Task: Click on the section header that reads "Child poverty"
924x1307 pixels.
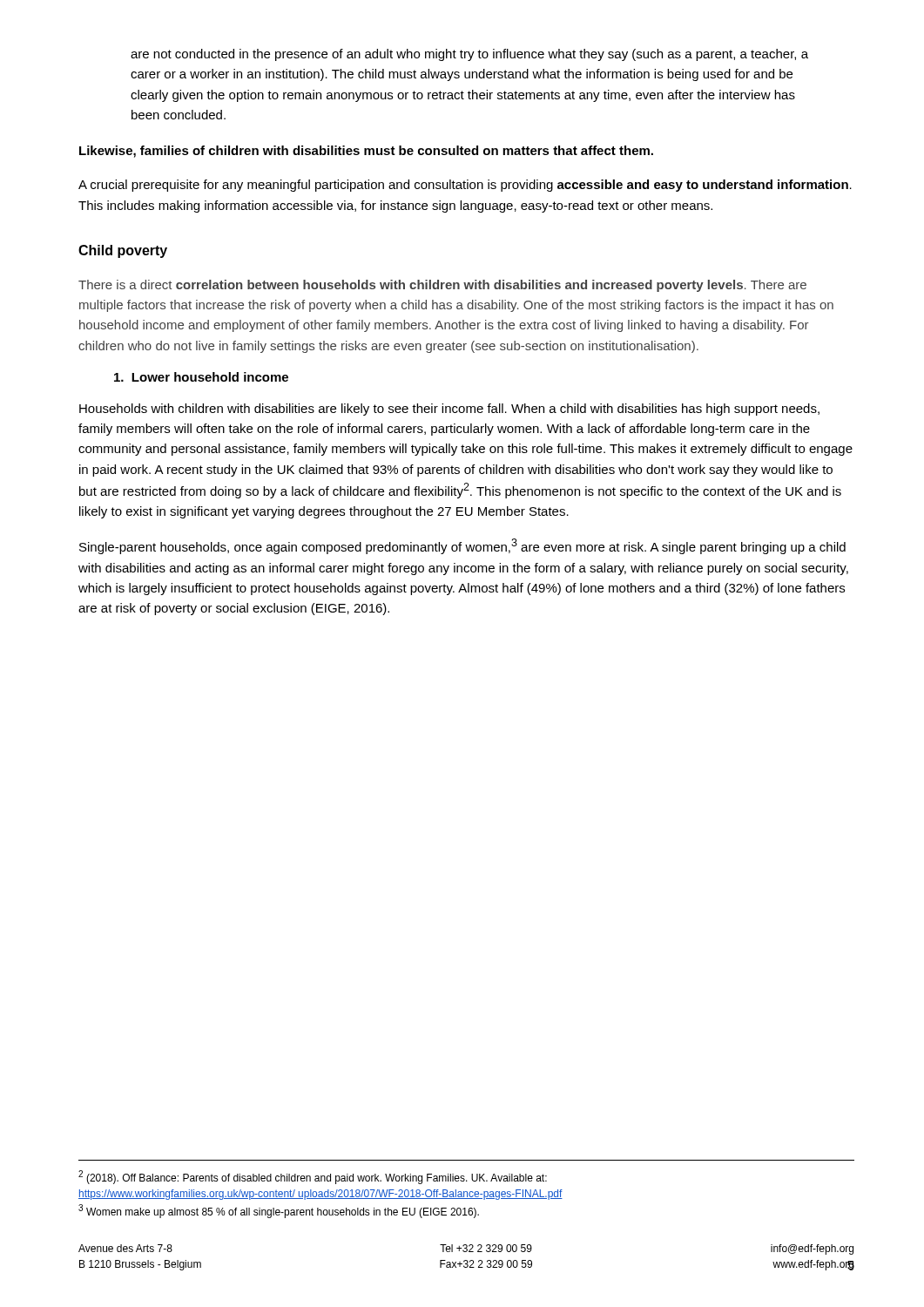Action: point(123,250)
